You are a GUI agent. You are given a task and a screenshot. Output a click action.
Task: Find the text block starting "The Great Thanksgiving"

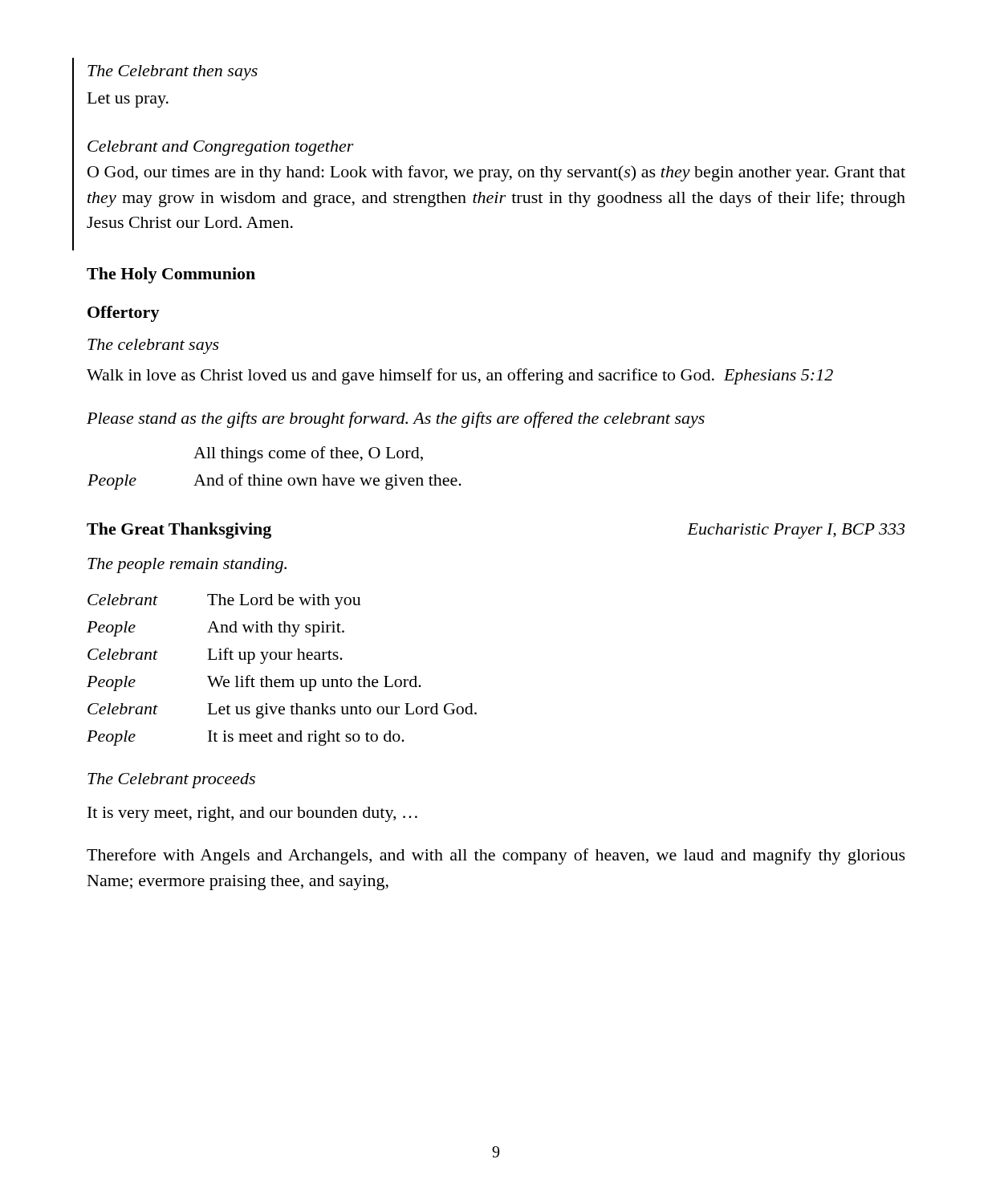[174, 530]
